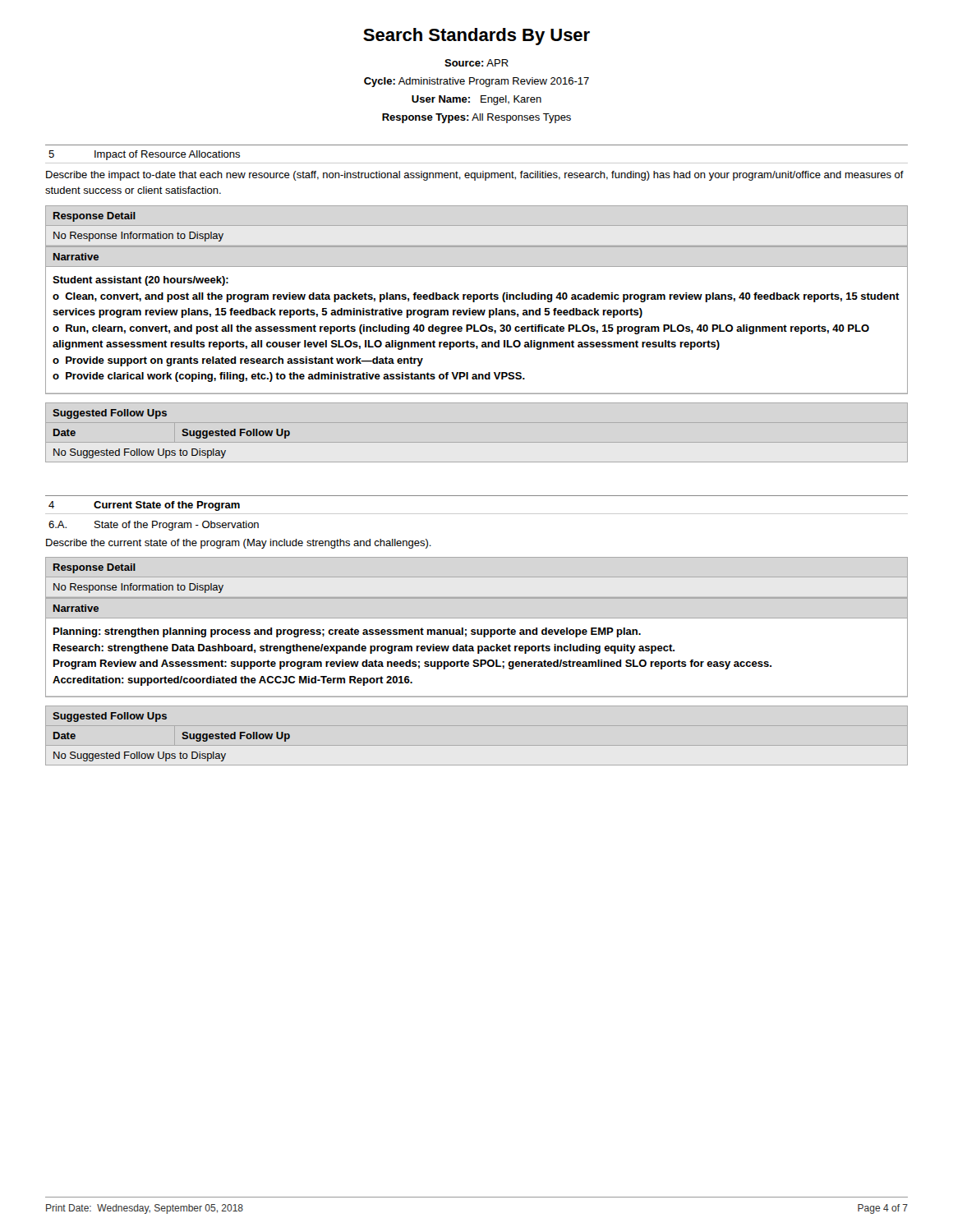Image resolution: width=953 pixels, height=1232 pixels.
Task: Locate the text starting "A. State of the"
Action: pyautogui.click(x=152, y=524)
